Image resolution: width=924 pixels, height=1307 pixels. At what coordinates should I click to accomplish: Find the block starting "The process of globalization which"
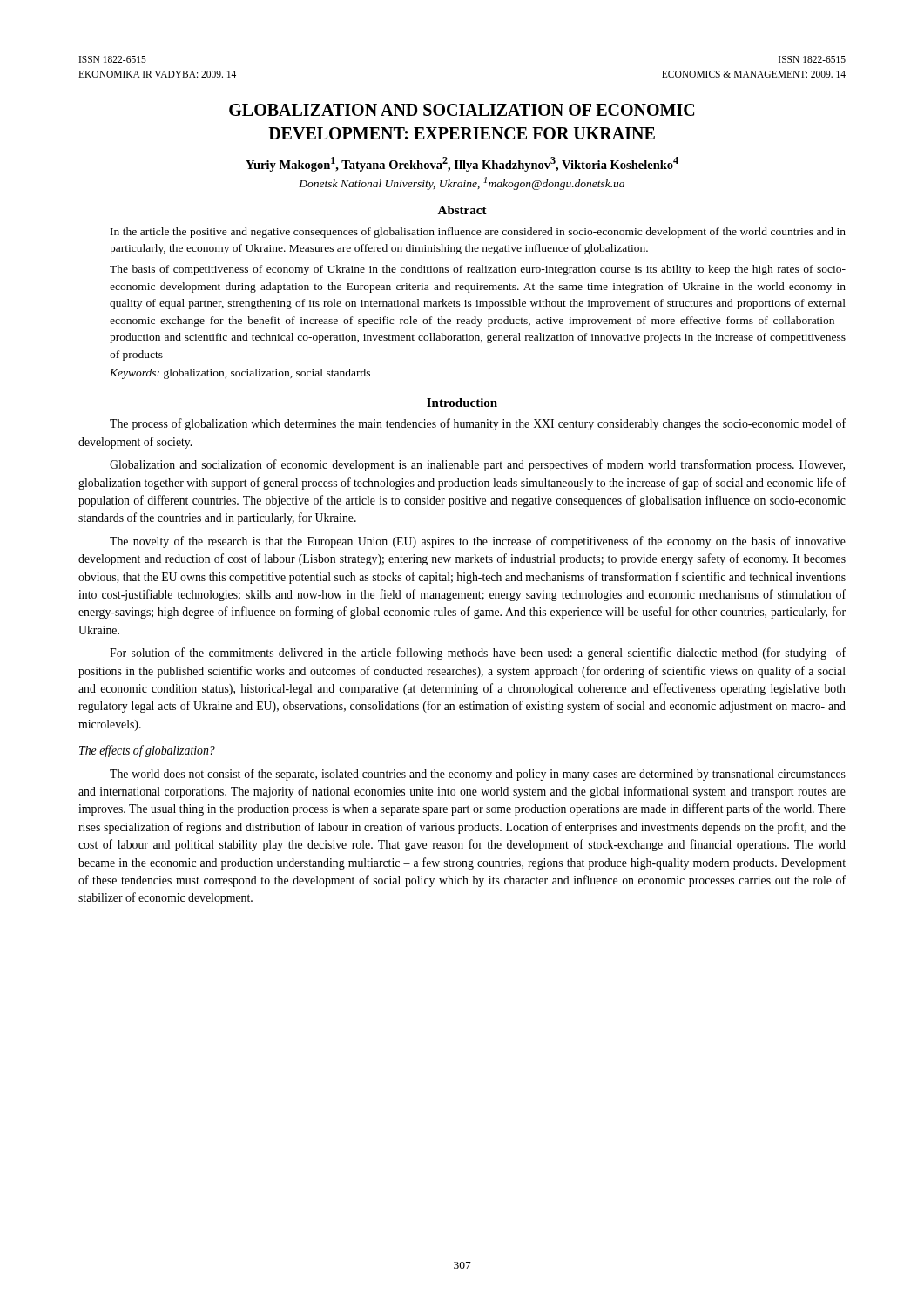(x=462, y=575)
